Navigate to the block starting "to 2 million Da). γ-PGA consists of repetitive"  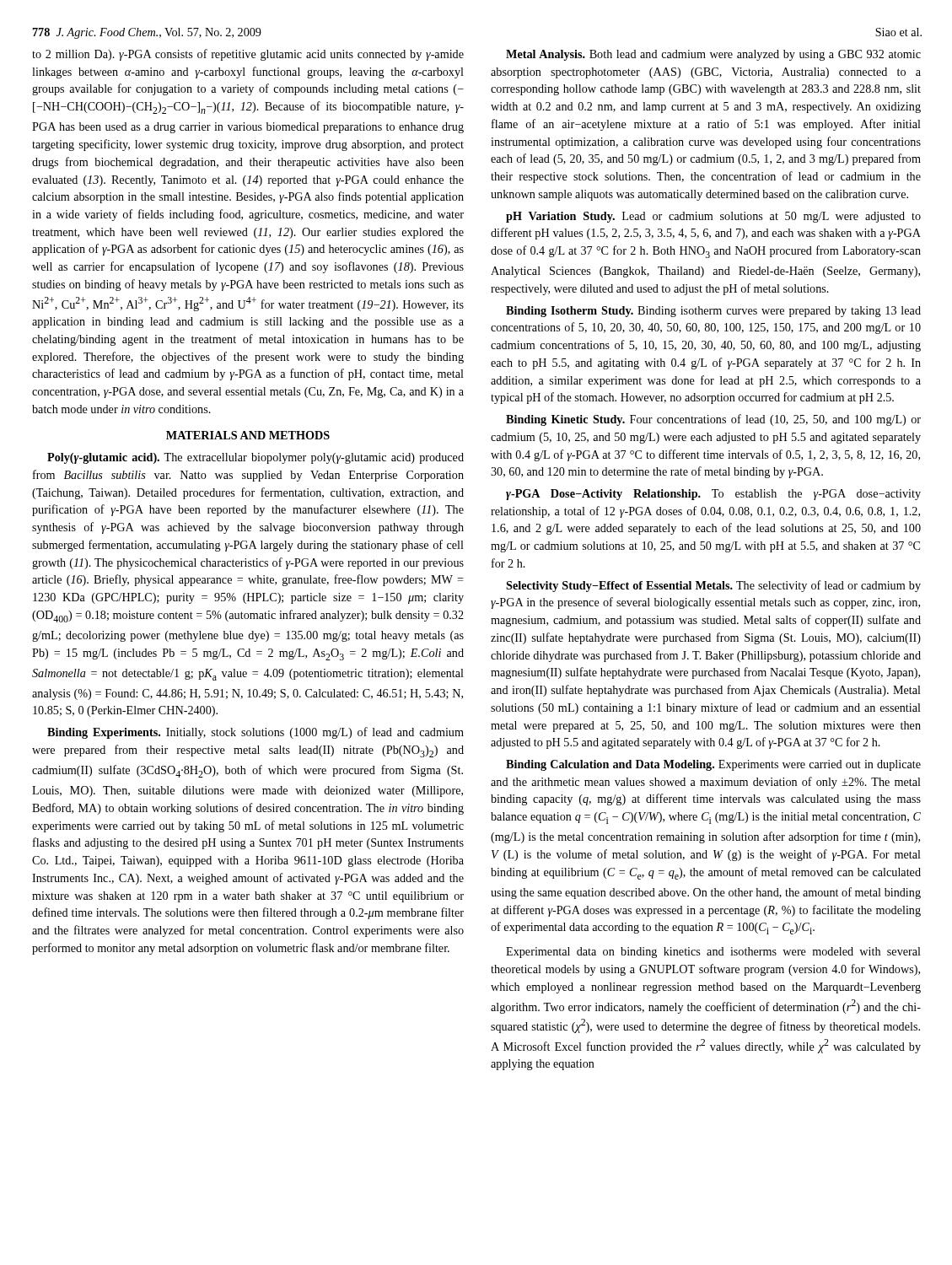(x=248, y=232)
